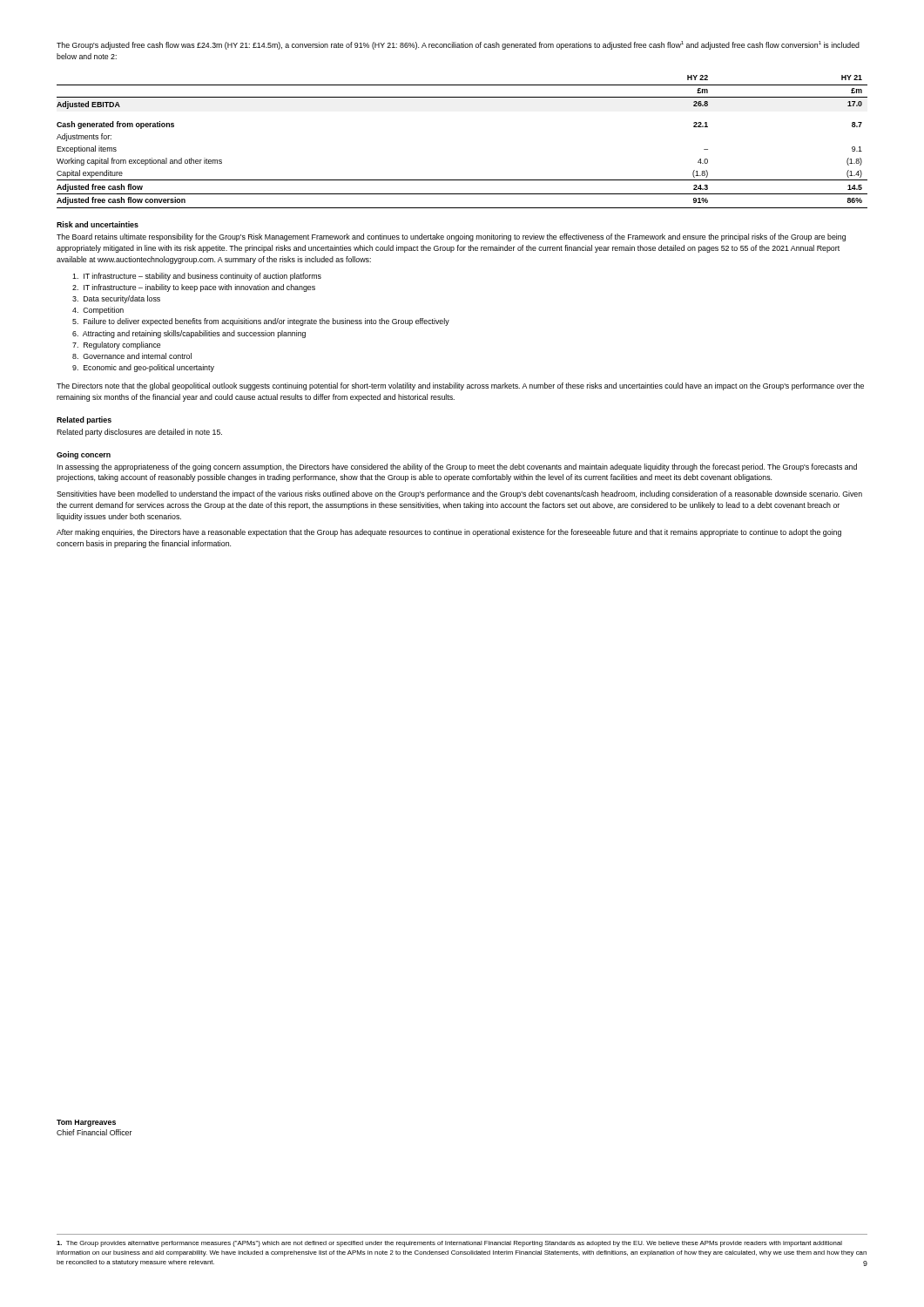Image resolution: width=924 pixels, height=1307 pixels.
Task: Find the text with the text "Tom Hargreaves Chief Financial Officer"
Action: point(94,1127)
